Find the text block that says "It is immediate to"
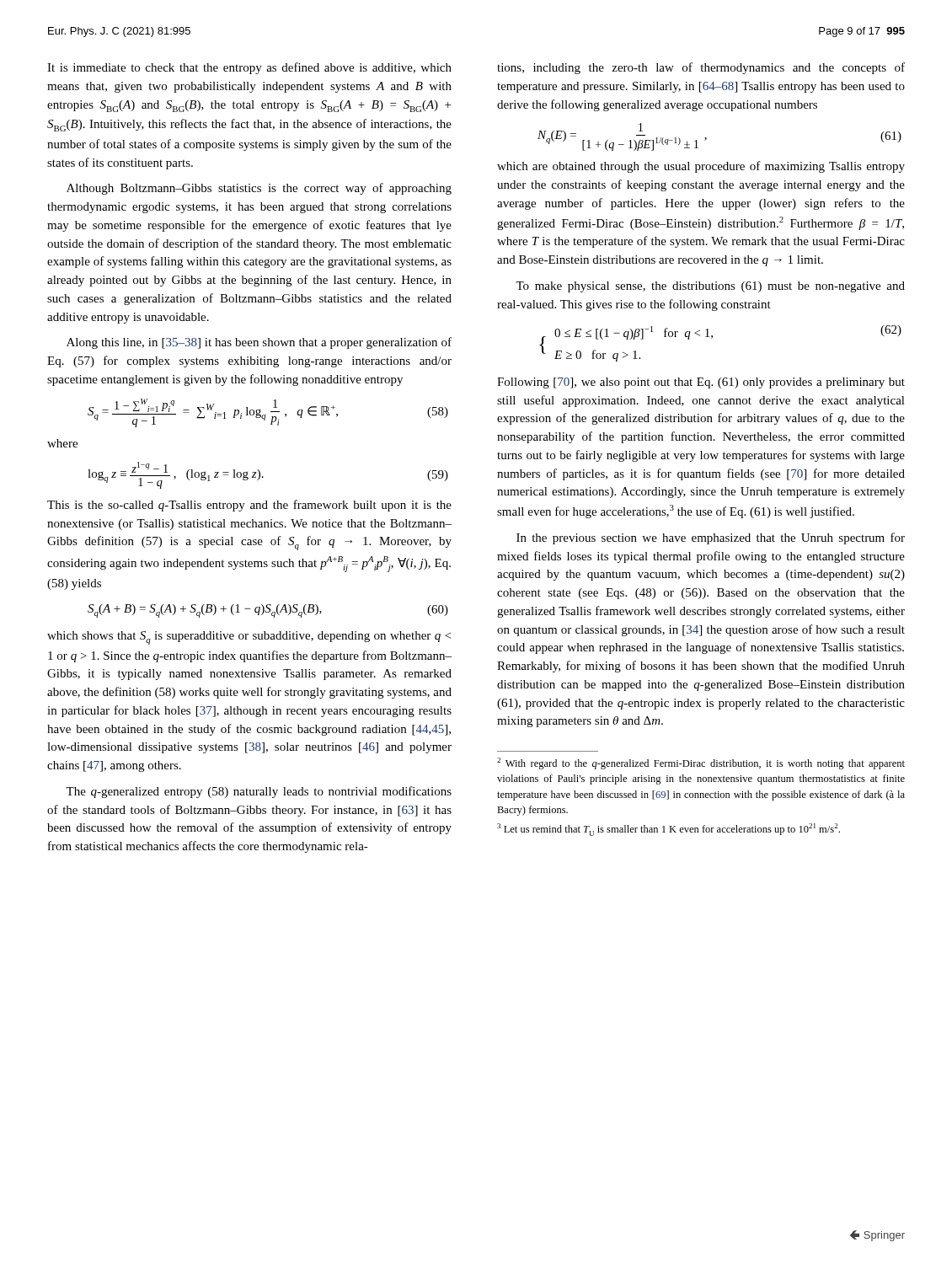952x1264 pixels. point(249,116)
